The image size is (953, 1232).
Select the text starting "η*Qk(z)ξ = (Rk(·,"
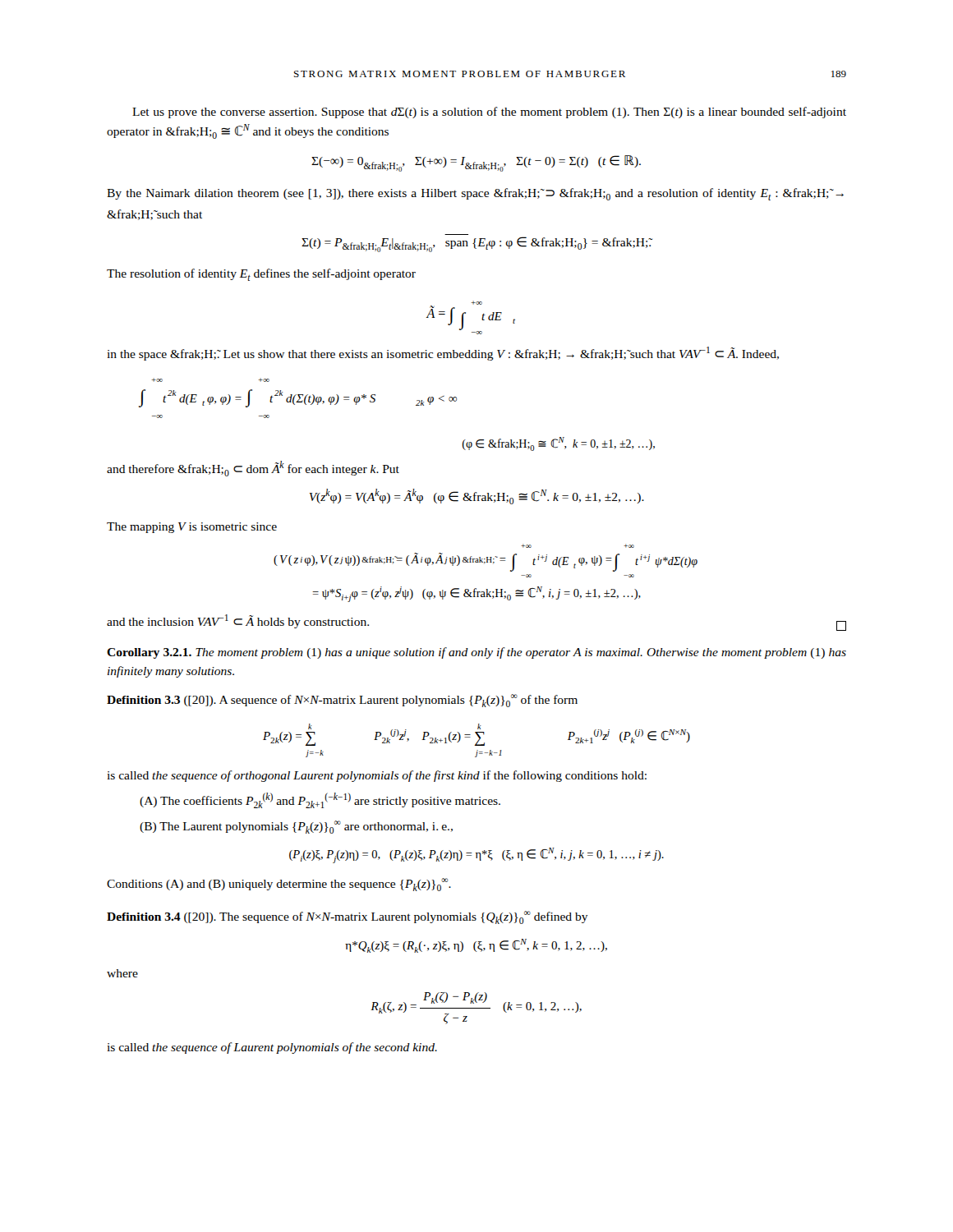click(476, 946)
